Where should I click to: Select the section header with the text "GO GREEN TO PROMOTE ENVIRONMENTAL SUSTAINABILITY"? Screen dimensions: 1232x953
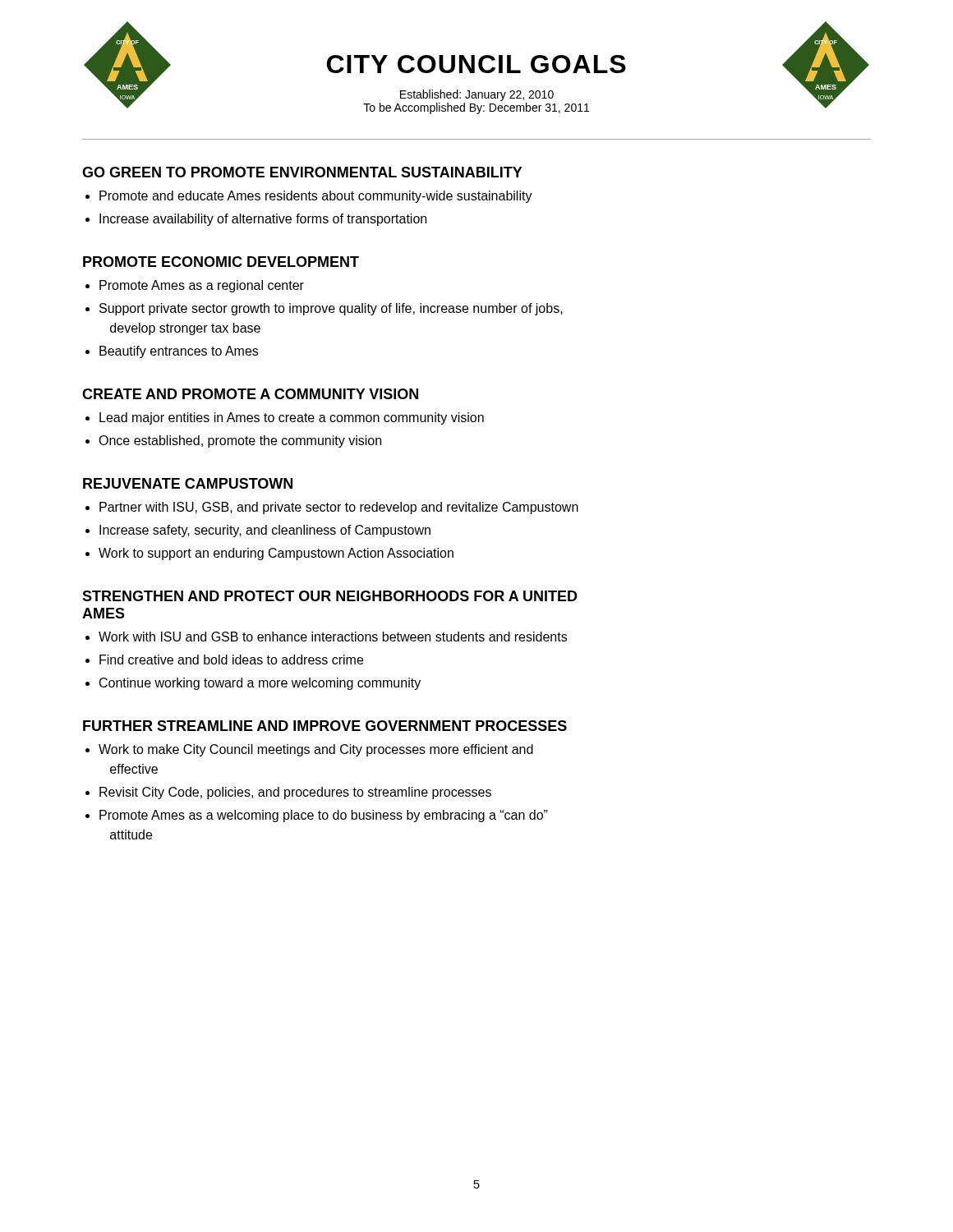pyautogui.click(x=302, y=172)
